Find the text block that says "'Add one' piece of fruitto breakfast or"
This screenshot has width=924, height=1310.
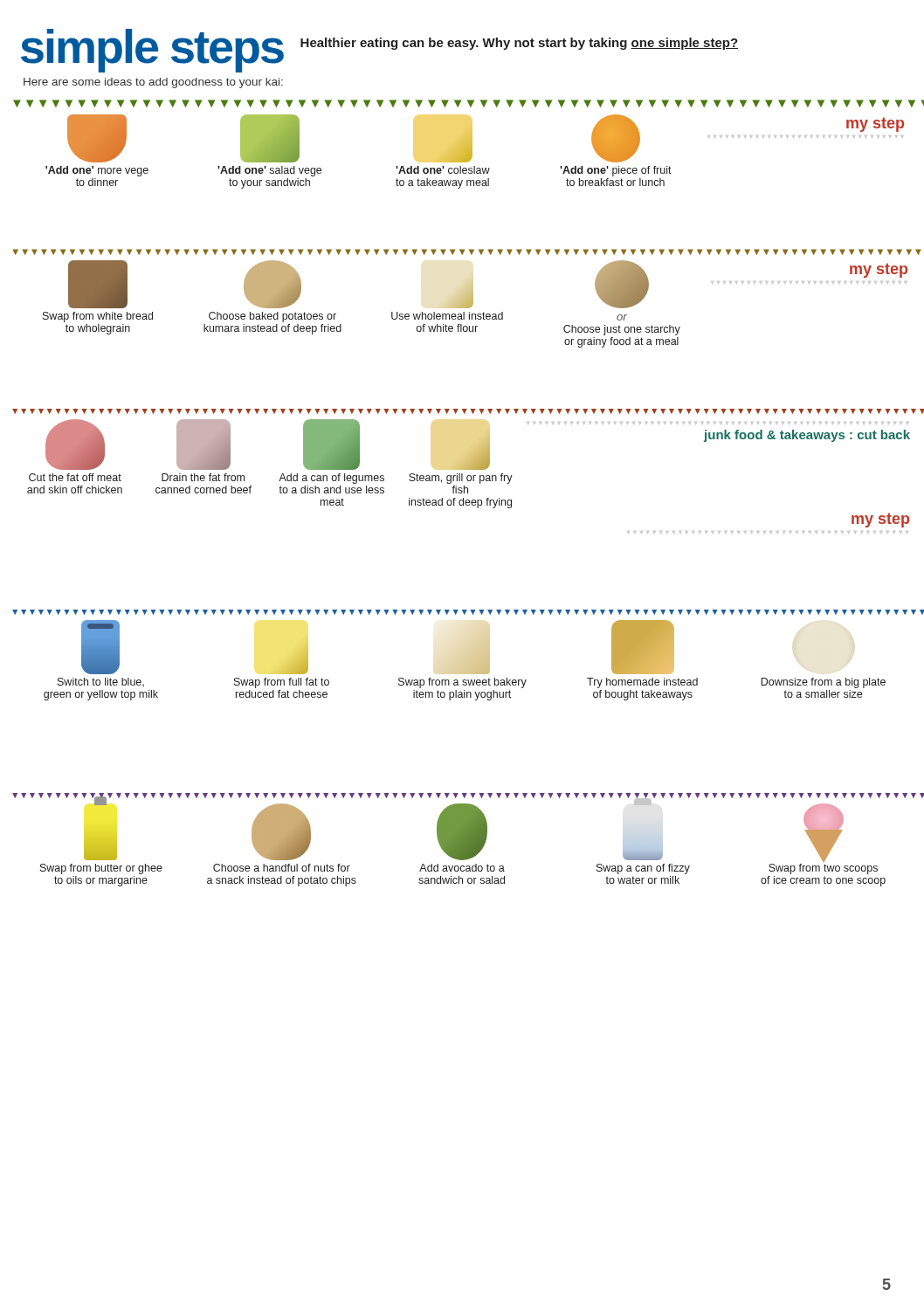[x=615, y=152]
